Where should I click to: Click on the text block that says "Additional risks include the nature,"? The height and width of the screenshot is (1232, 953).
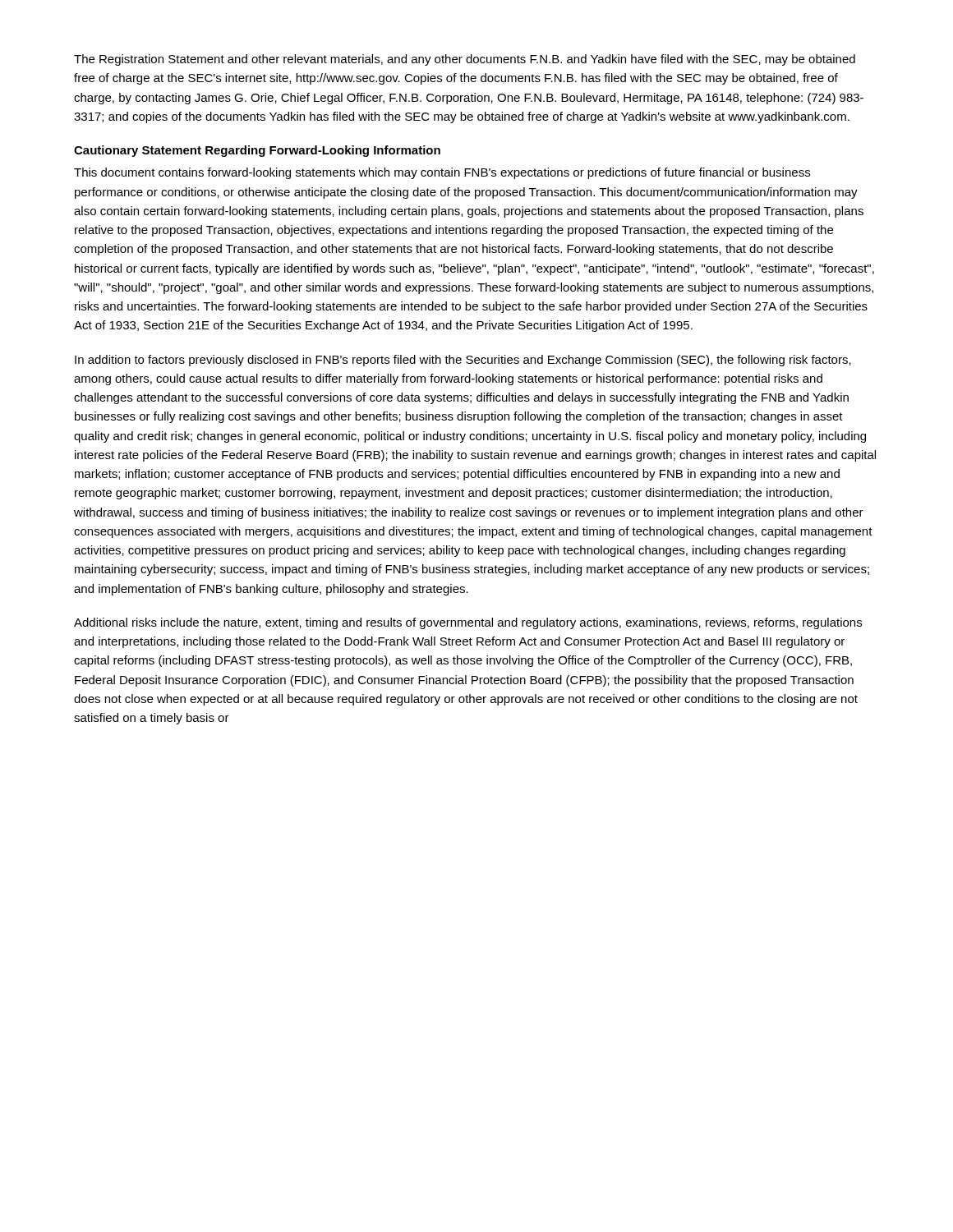pos(468,670)
